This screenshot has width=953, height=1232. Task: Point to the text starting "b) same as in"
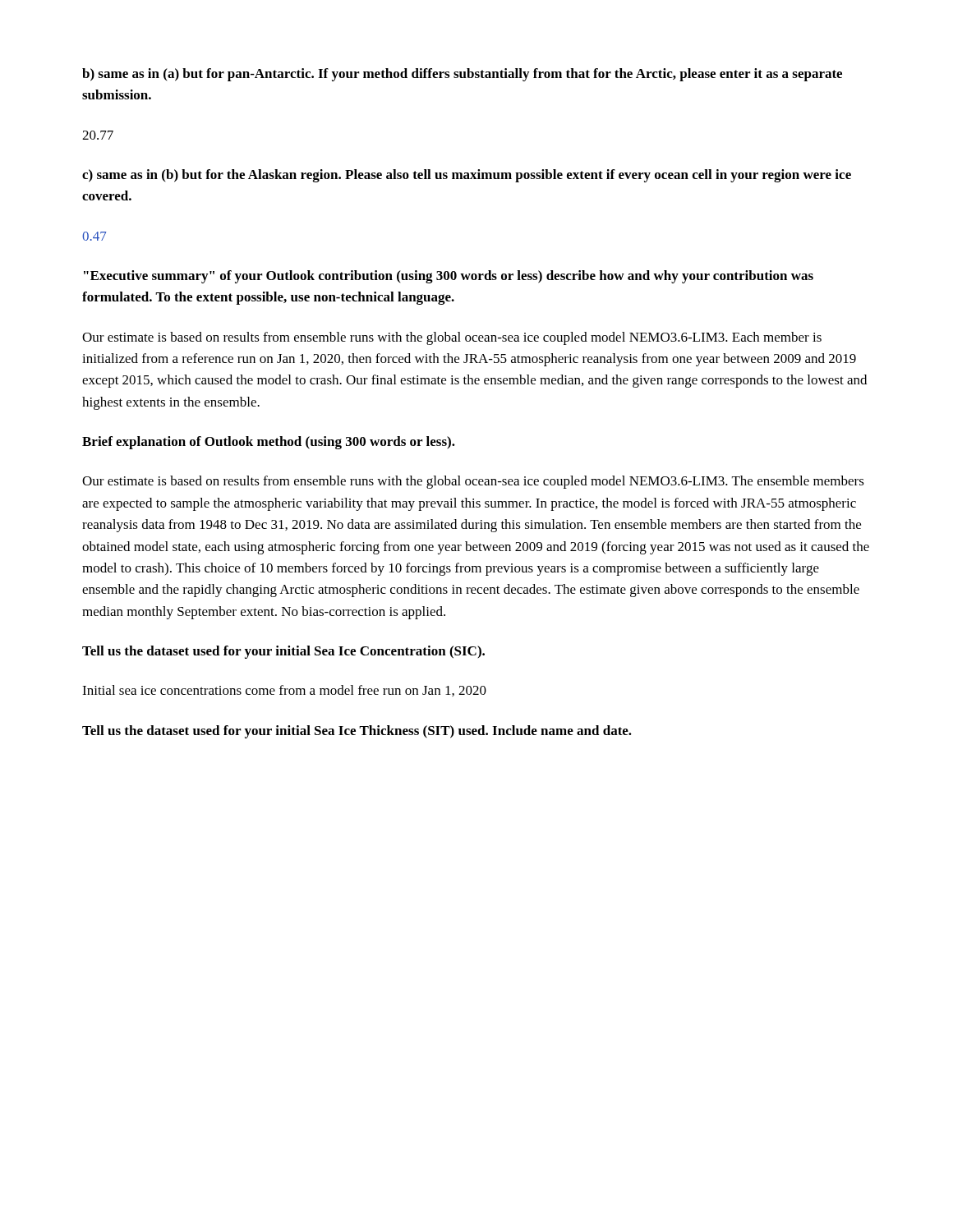[x=476, y=85]
